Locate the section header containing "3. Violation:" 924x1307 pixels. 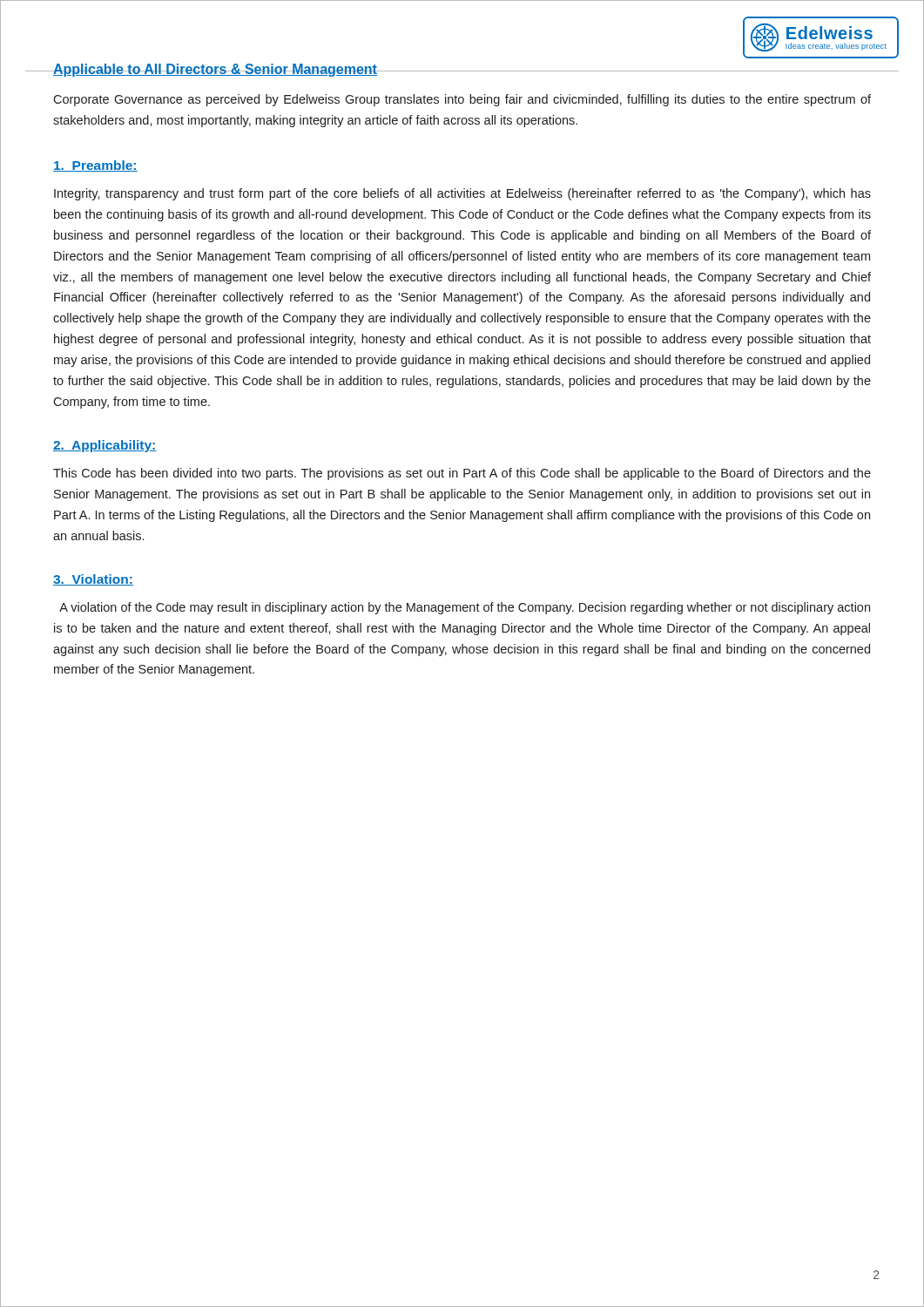point(93,580)
